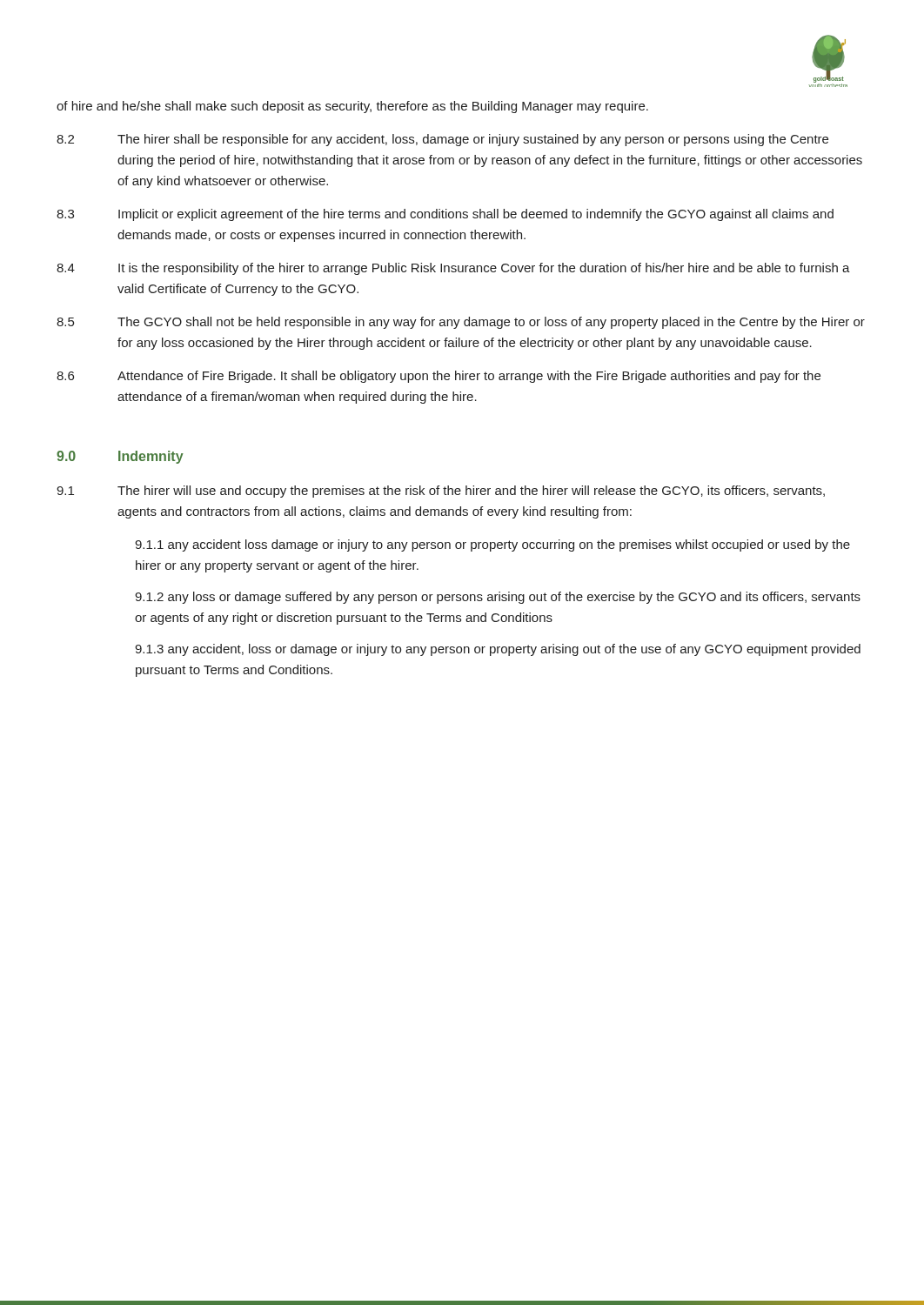Find the region starting "5 The GCYO shall not be held responsible"
924x1305 pixels.
click(462, 332)
